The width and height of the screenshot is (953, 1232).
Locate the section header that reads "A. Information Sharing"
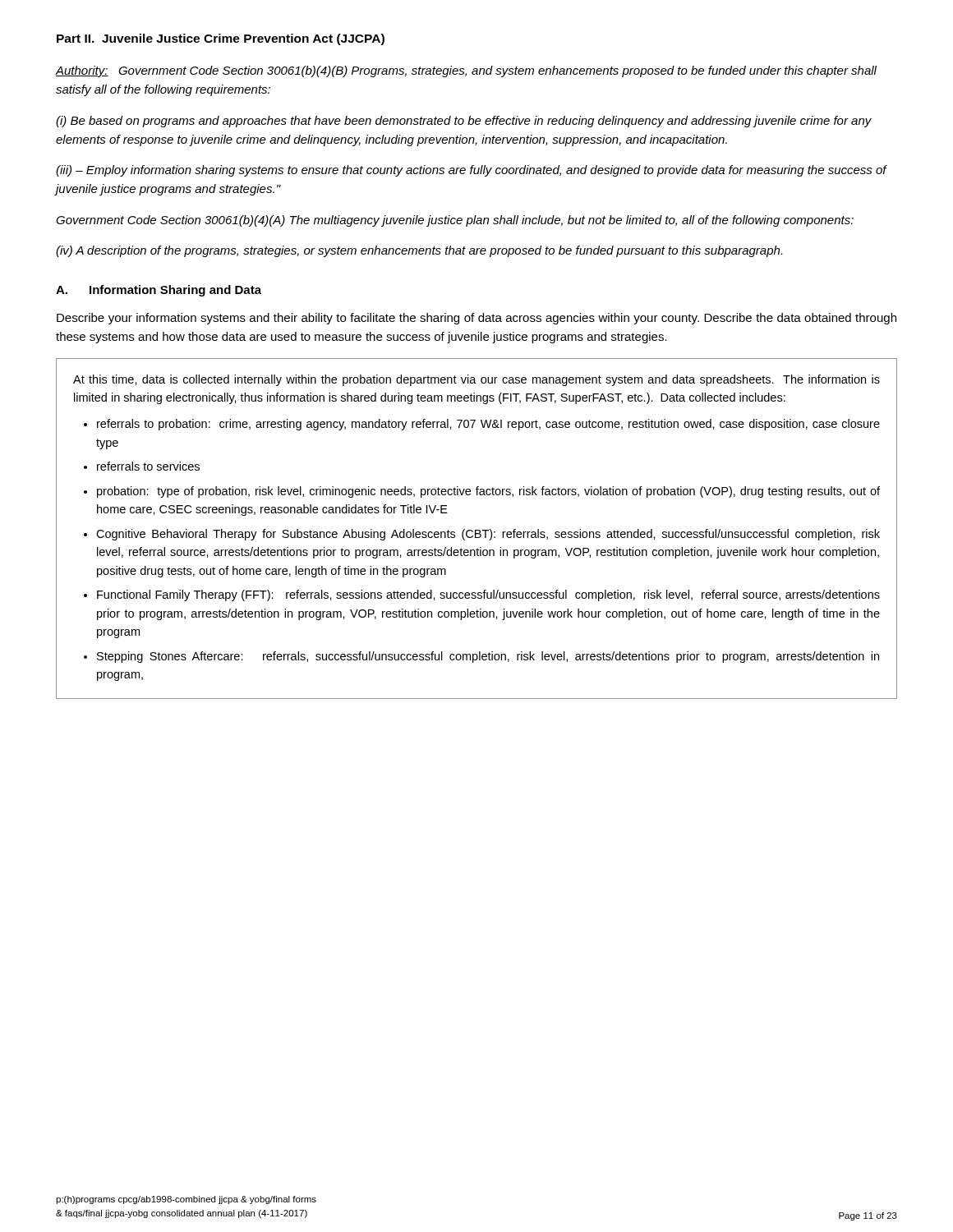tap(159, 290)
